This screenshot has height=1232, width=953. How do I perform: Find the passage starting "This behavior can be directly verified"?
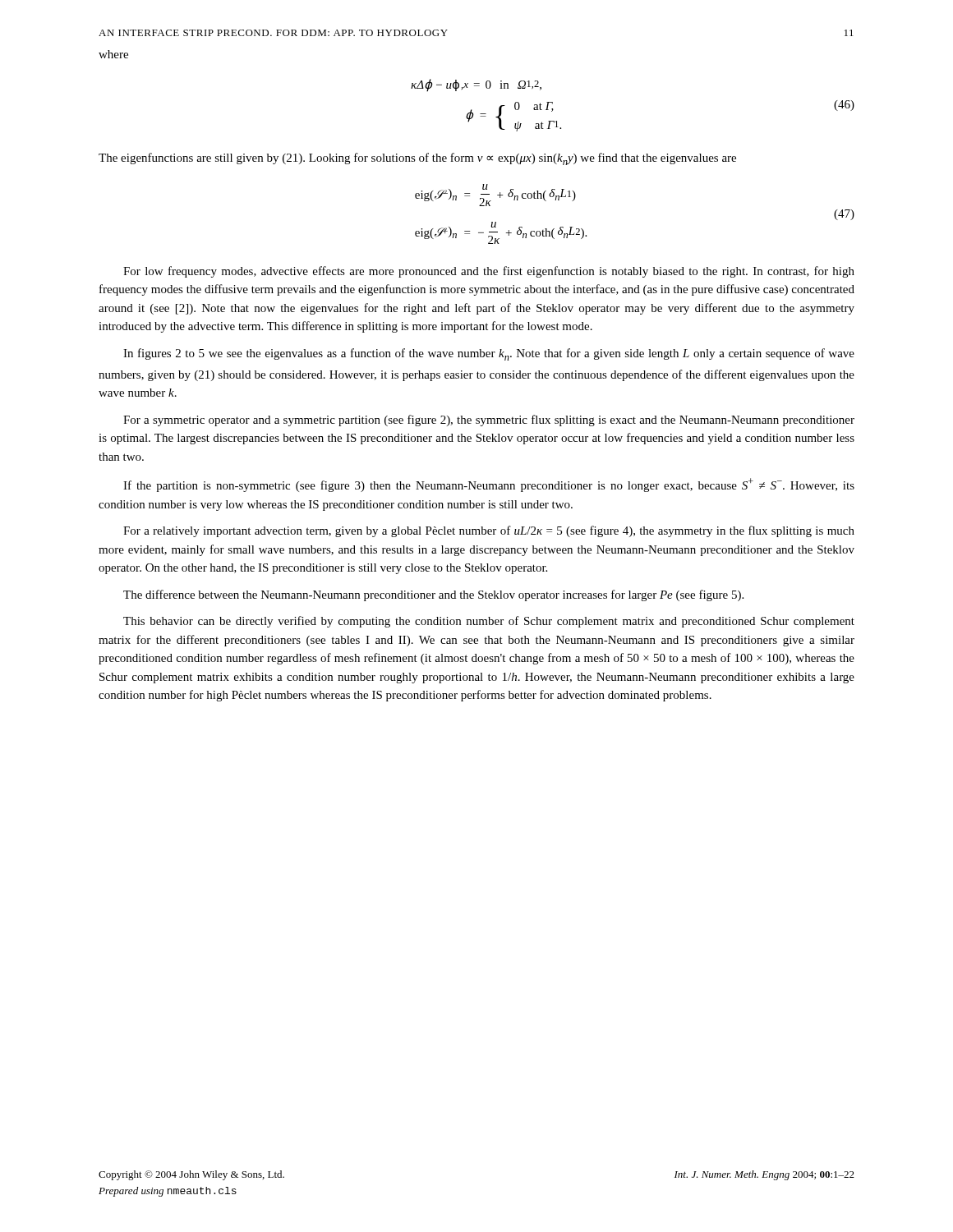[476, 658]
